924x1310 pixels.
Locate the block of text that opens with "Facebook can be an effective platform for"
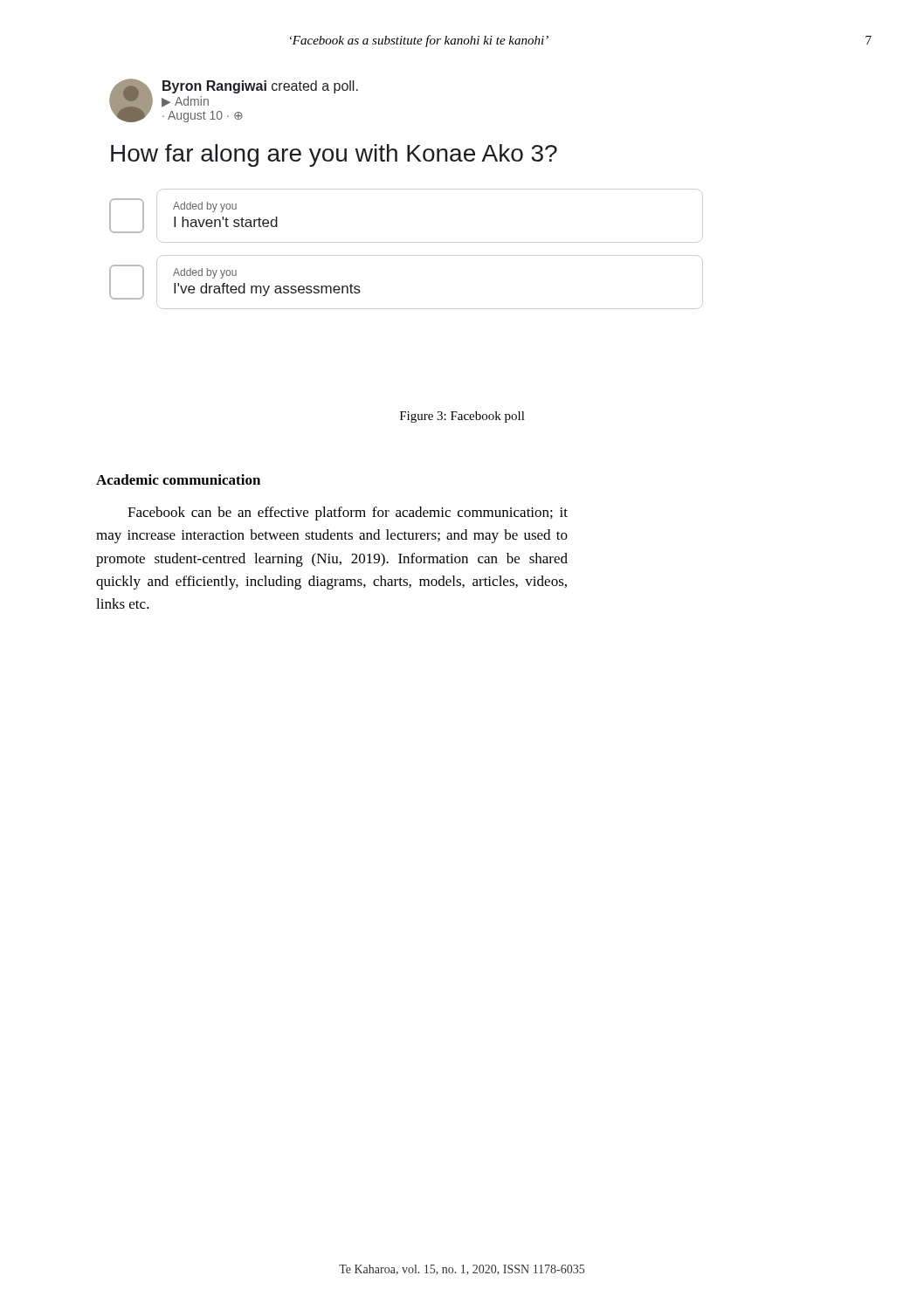[332, 559]
